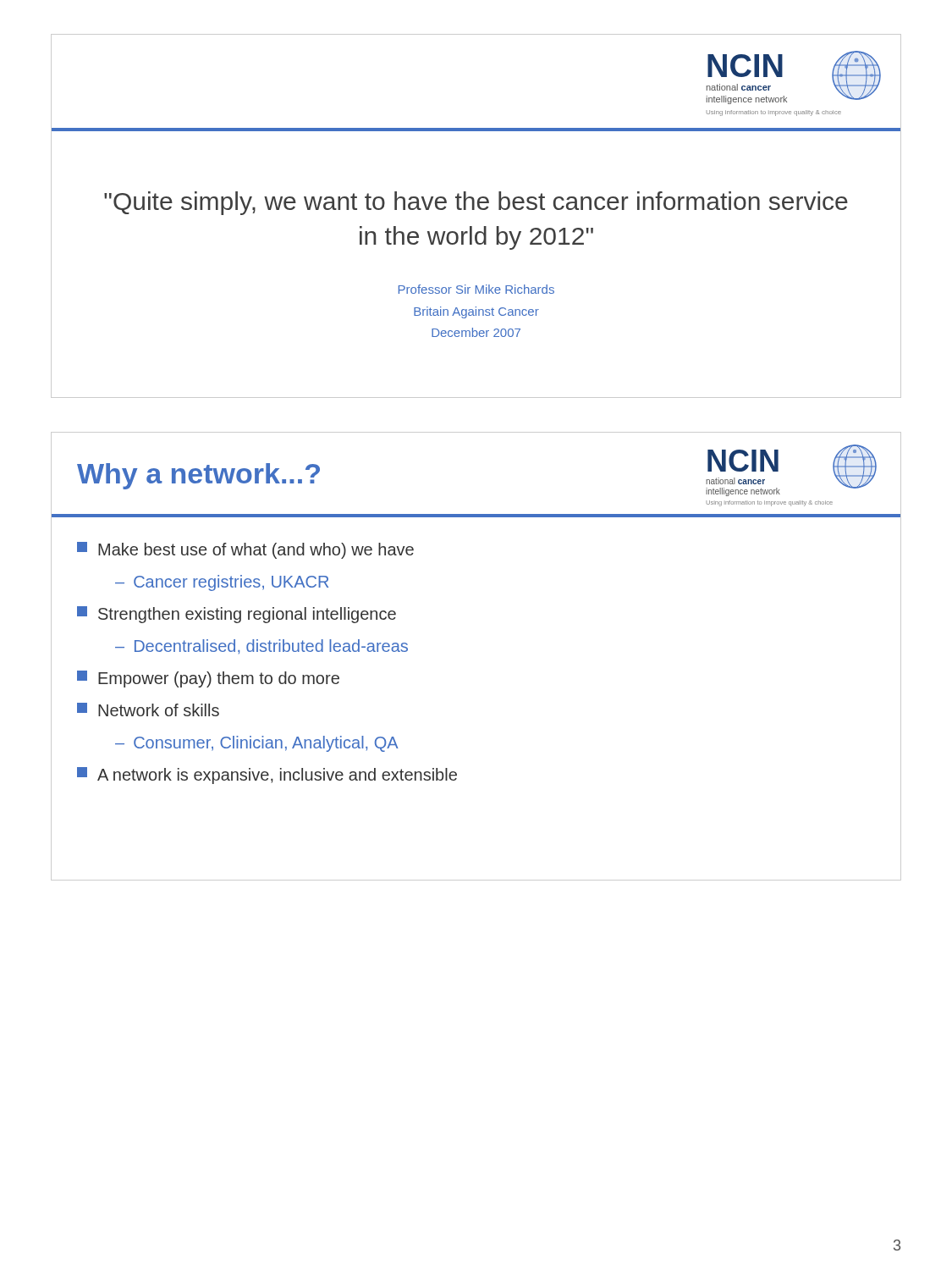The height and width of the screenshot is (1270, 952).
Task: Navigate to the text starting "Professor Sir Mike Richards Britain Against"
Action: point(476,311)
